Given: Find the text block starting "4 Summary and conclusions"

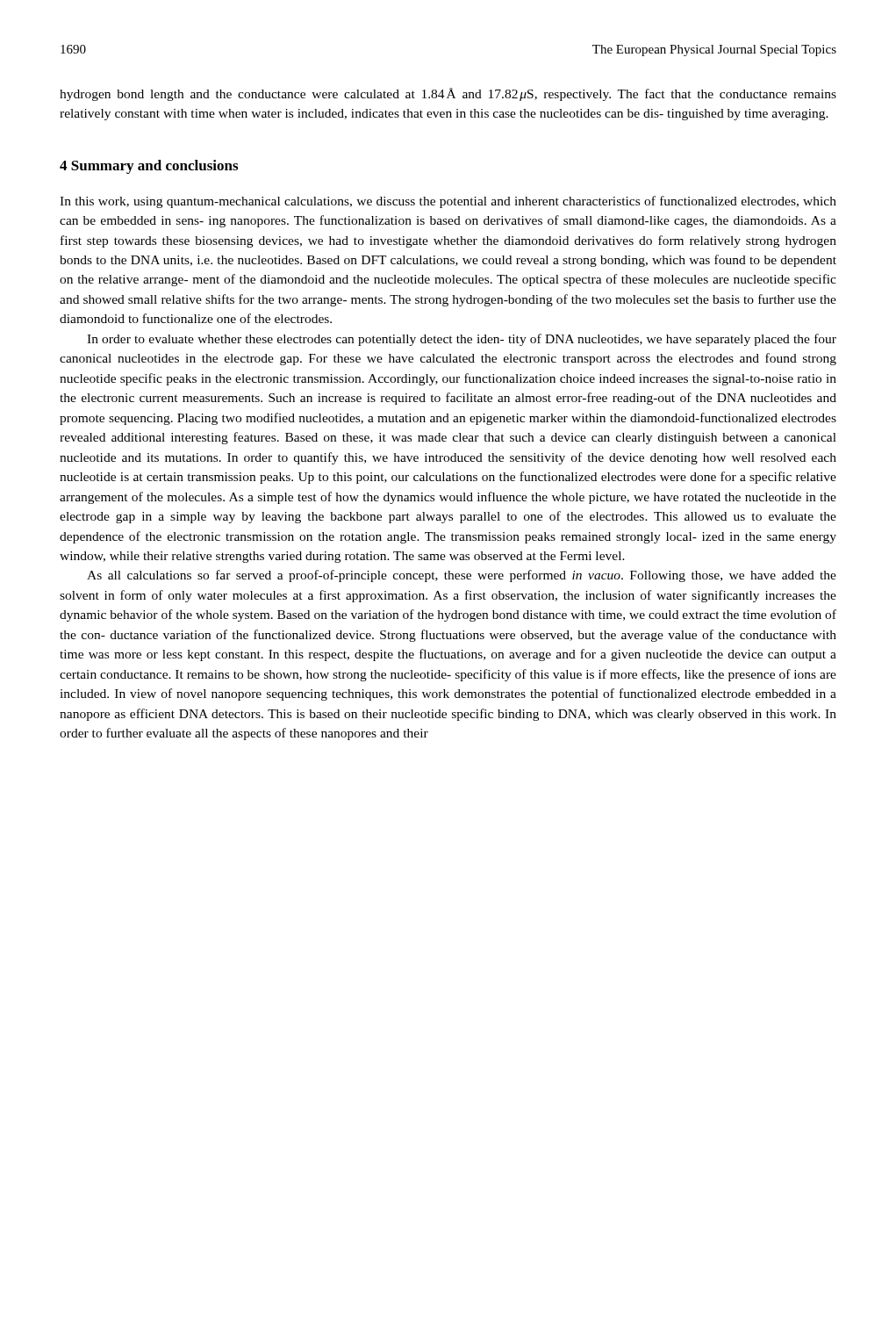Looking at the screenshot, I should click(x=149, y=165).
